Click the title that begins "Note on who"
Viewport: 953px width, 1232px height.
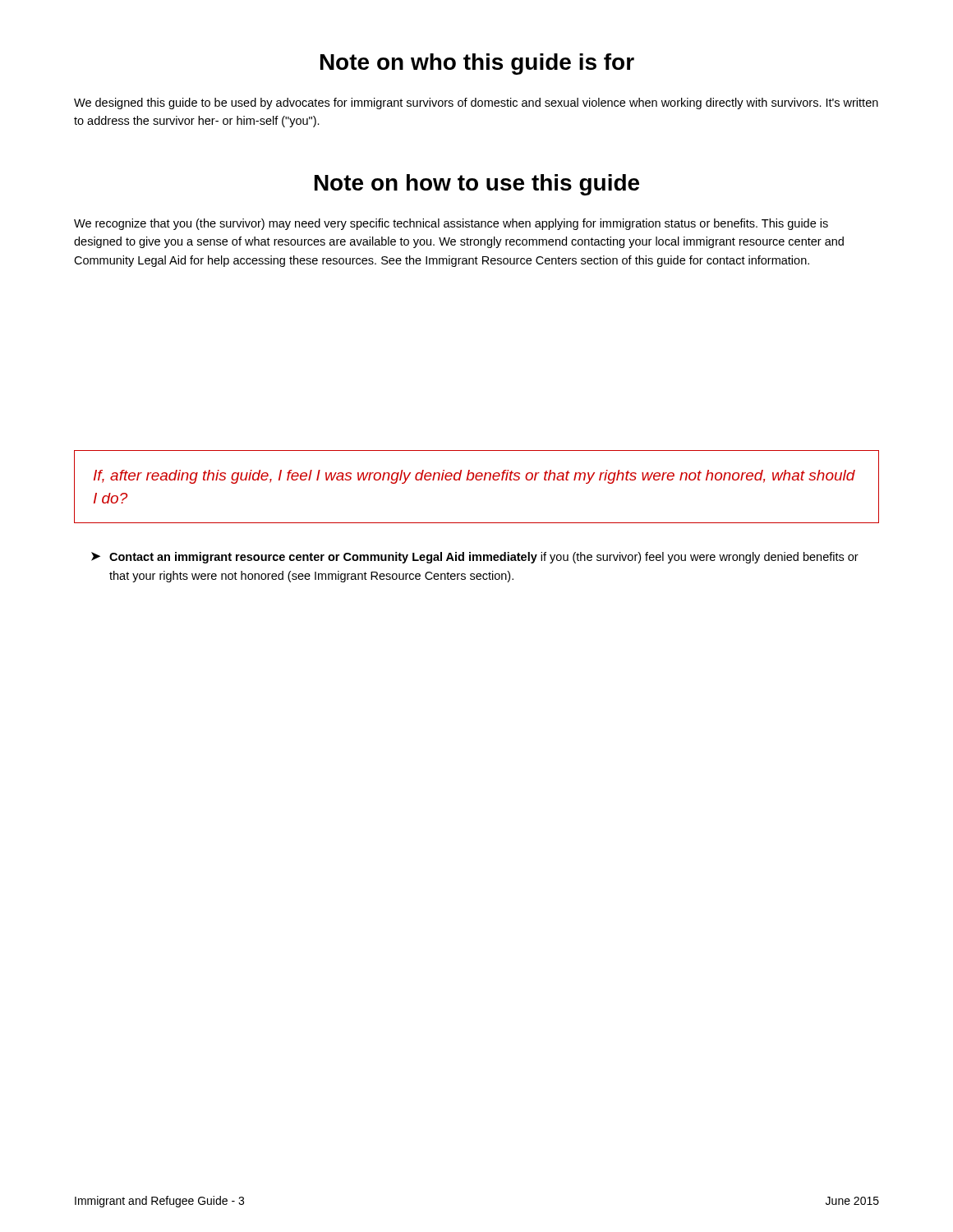[476, 62]
